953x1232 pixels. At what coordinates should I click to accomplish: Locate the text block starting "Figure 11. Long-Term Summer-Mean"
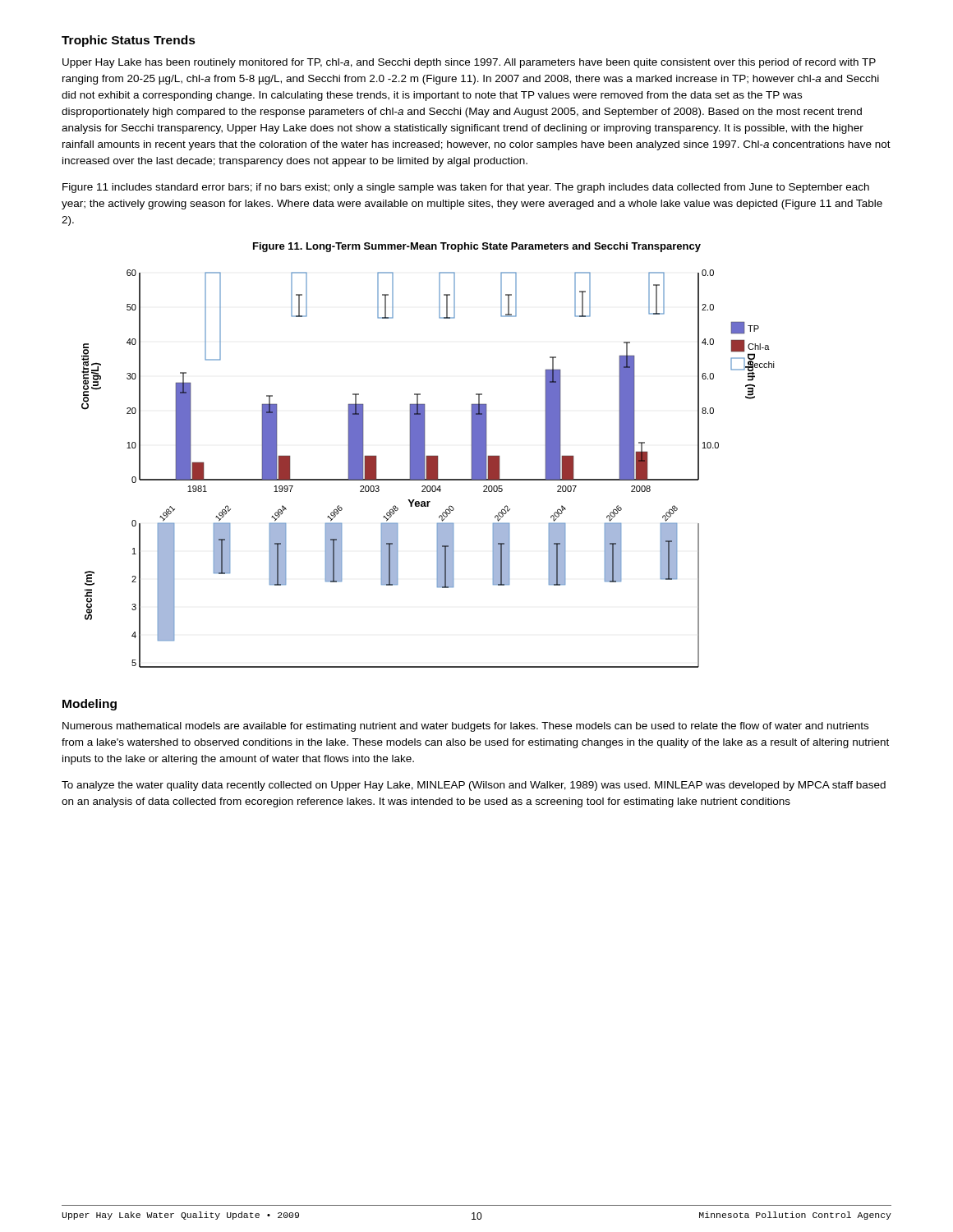pyautogui.click(x=476, y=246)
